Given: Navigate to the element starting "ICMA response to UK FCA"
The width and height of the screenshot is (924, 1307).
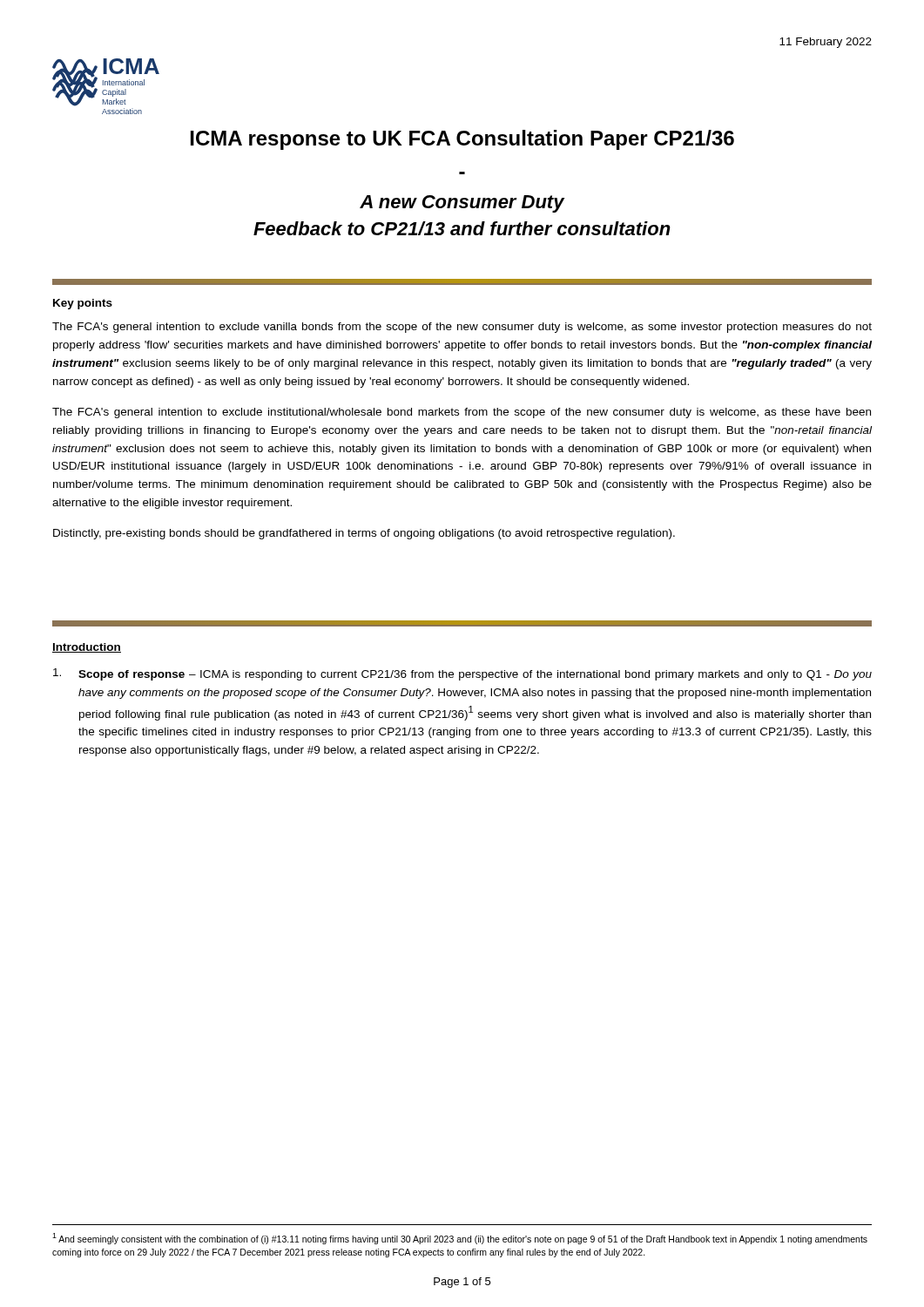Looking at the screenshot, I should [462, 138].
